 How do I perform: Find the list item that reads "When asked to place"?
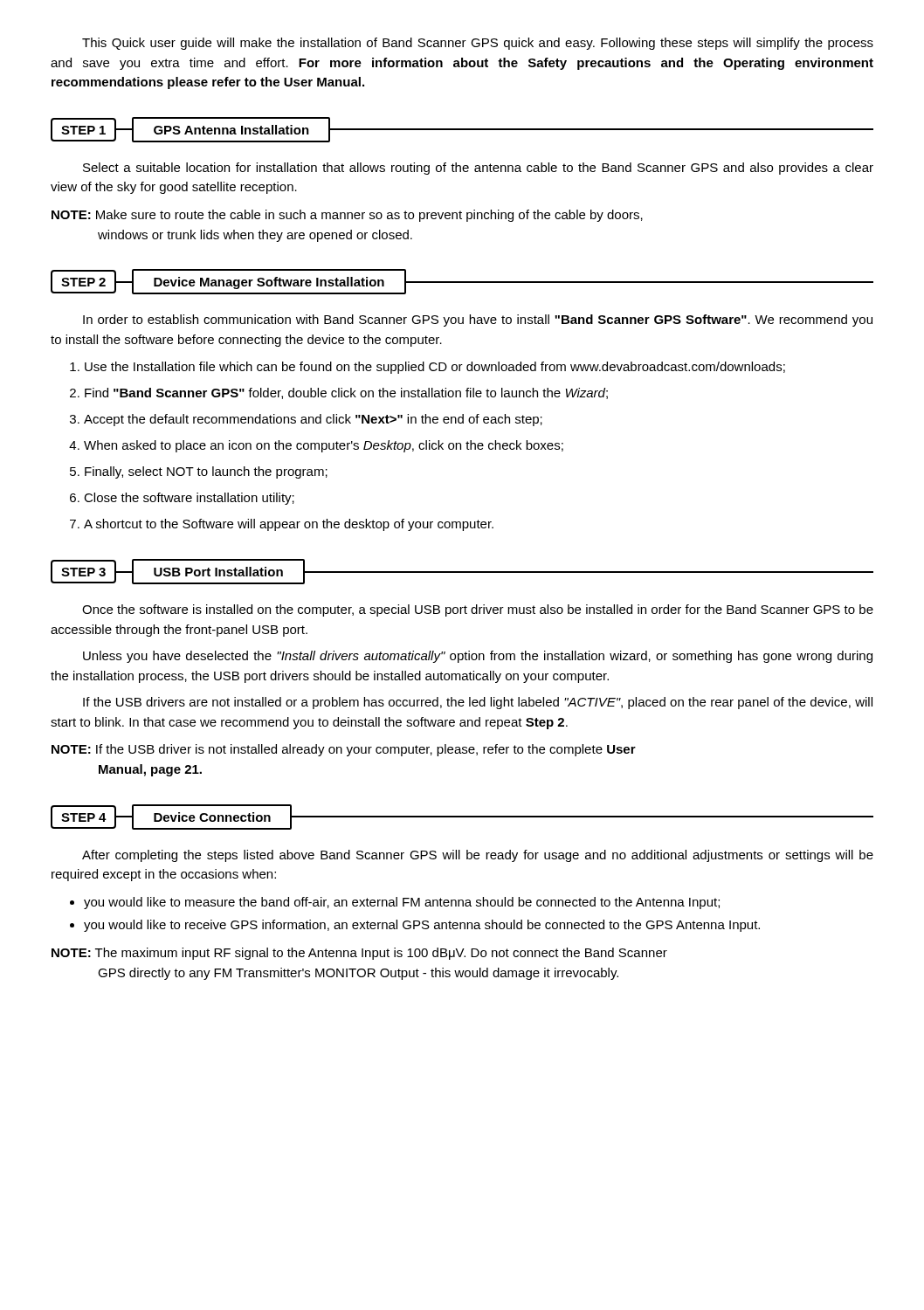[462, 445]
